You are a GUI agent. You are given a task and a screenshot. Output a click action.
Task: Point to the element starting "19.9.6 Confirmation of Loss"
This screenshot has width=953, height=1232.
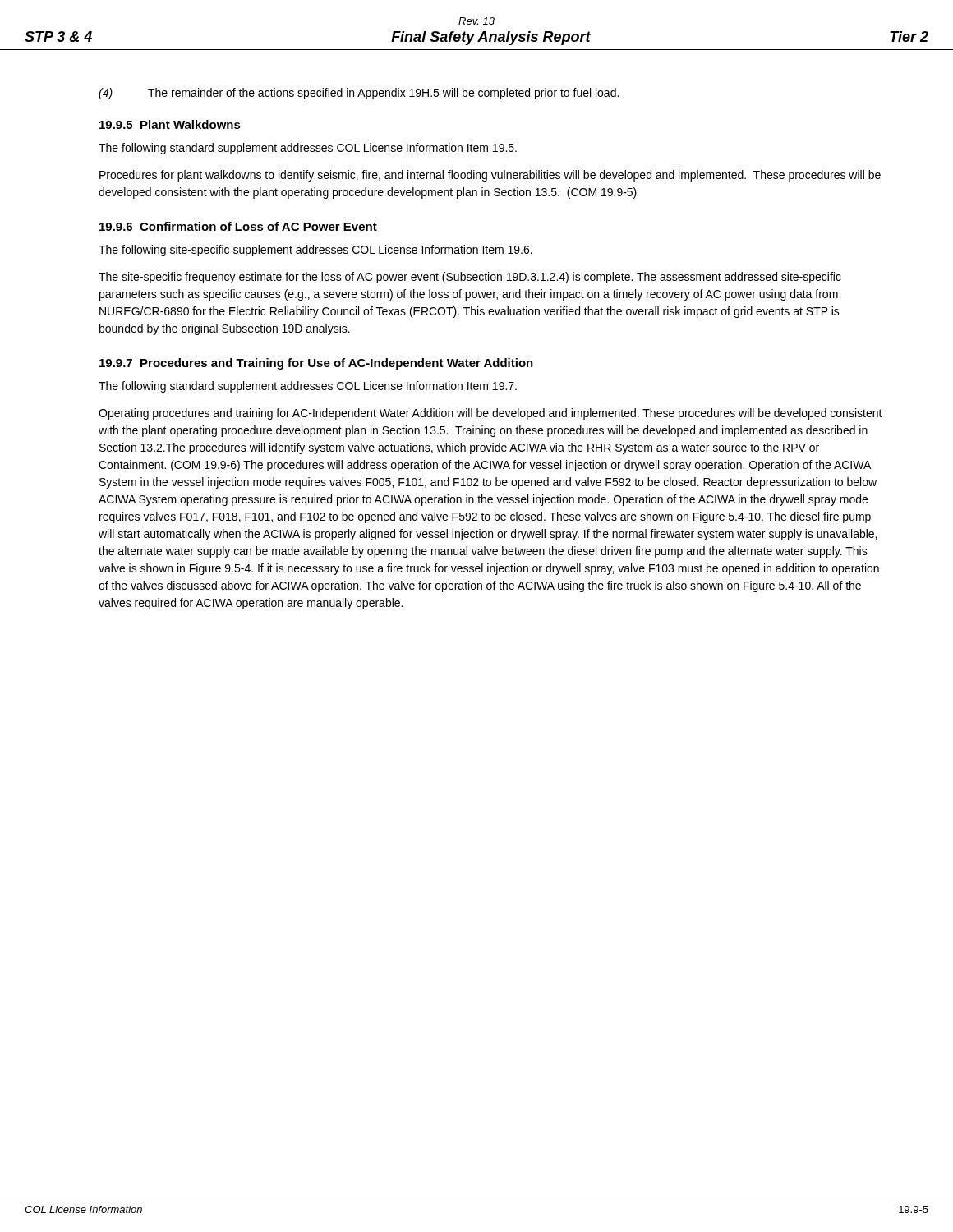[x=238, y=226]
